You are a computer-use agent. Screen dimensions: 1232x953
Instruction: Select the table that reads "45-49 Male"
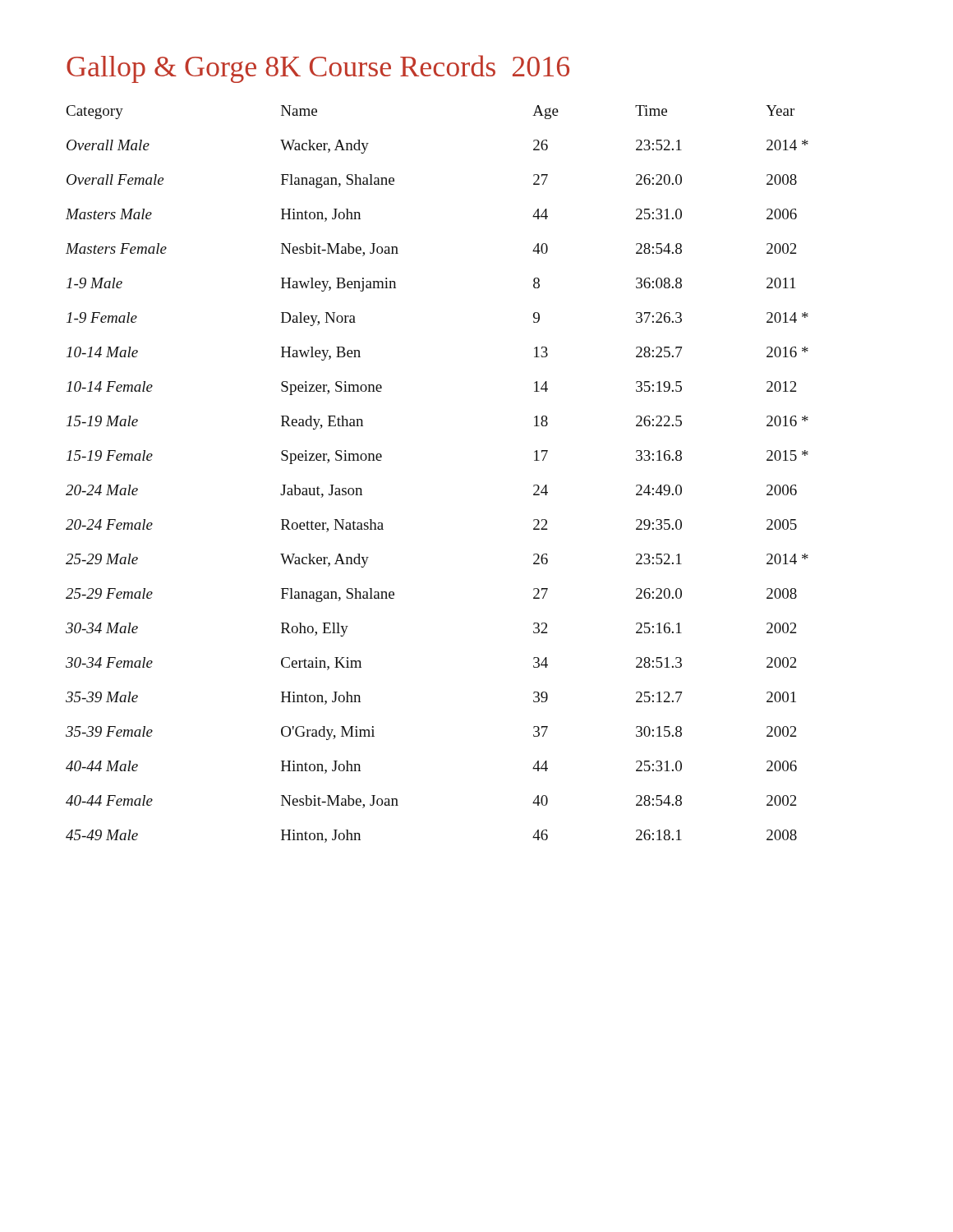(476, 476)
